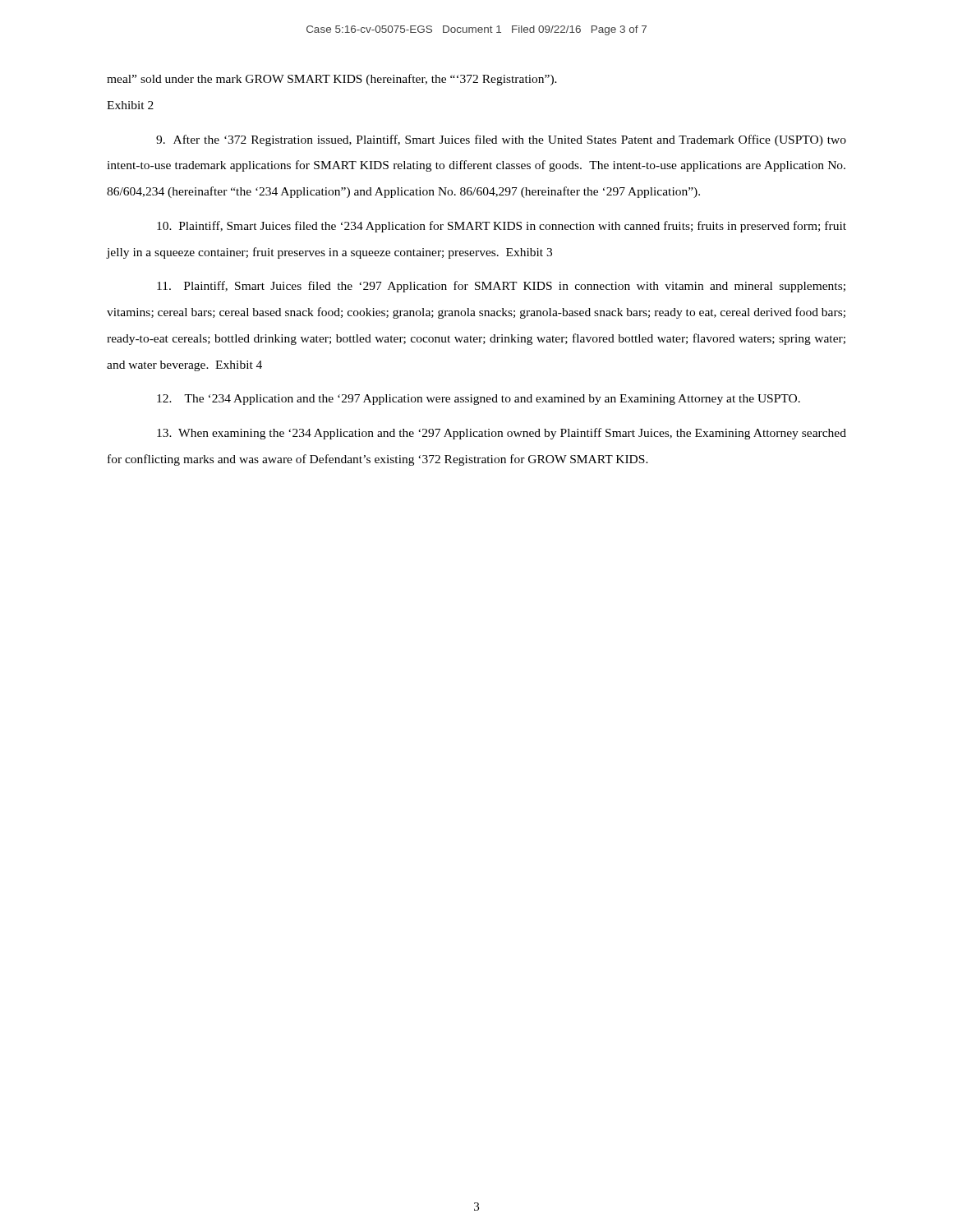Image resolution: width=953 pixels, height=1232 pixels.
Task: Navigate to the passage starting "When examining the ‘234 Application"
Action: (x=476, y=446)
